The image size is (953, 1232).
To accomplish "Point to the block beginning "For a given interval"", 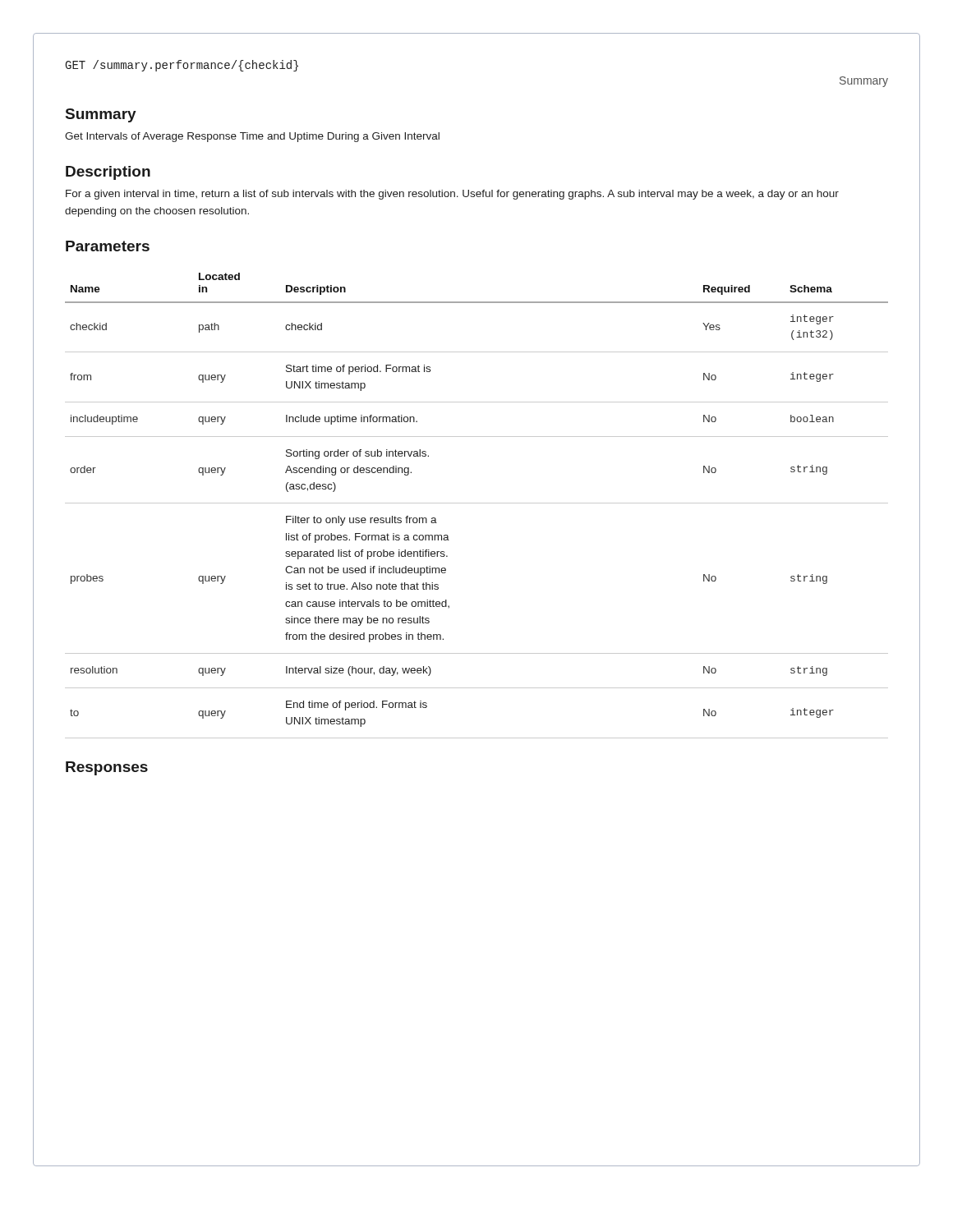I will [452, 202].
